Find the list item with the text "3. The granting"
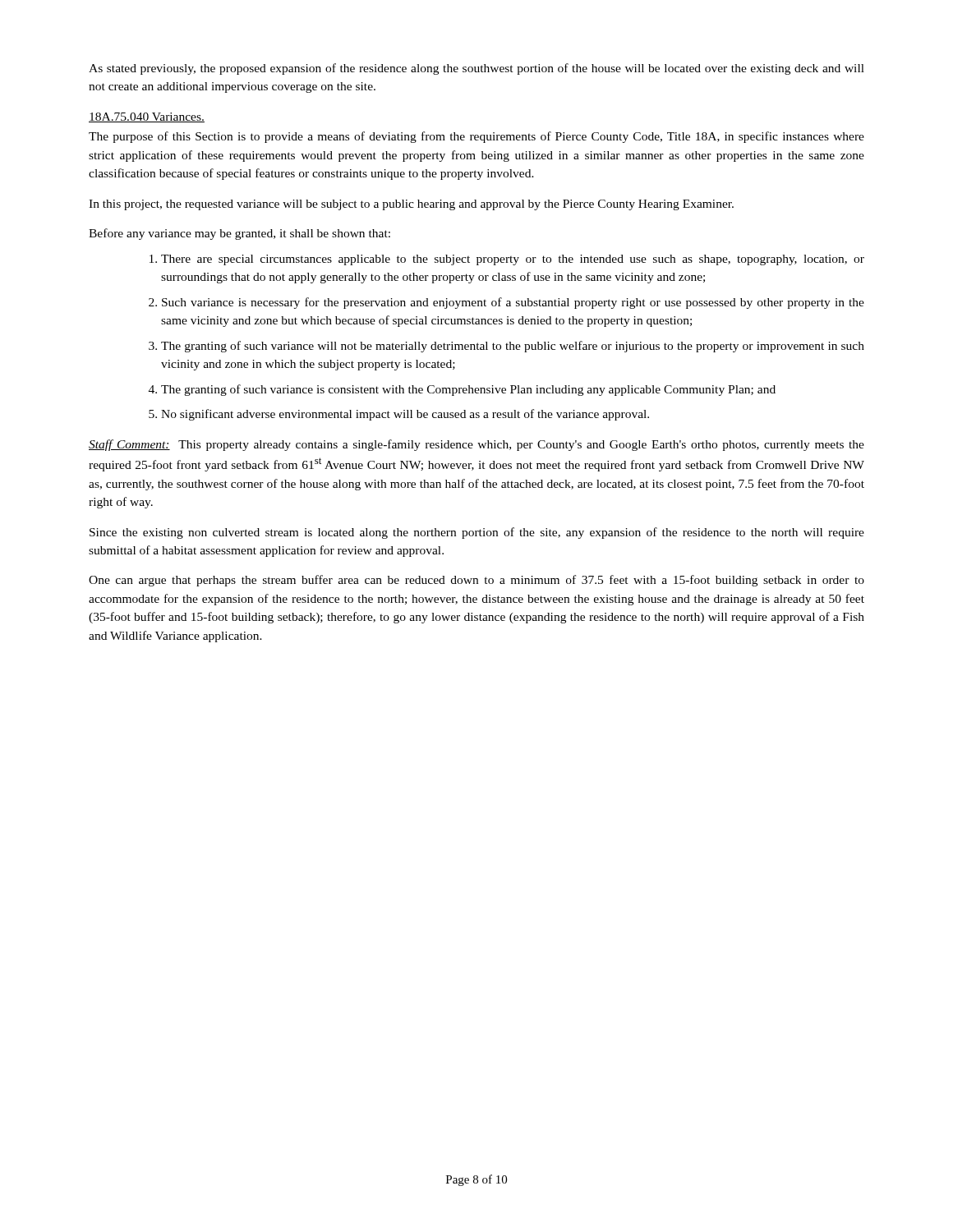The width and height of the screenshot is (953, 1232). (x=476, y=355)
